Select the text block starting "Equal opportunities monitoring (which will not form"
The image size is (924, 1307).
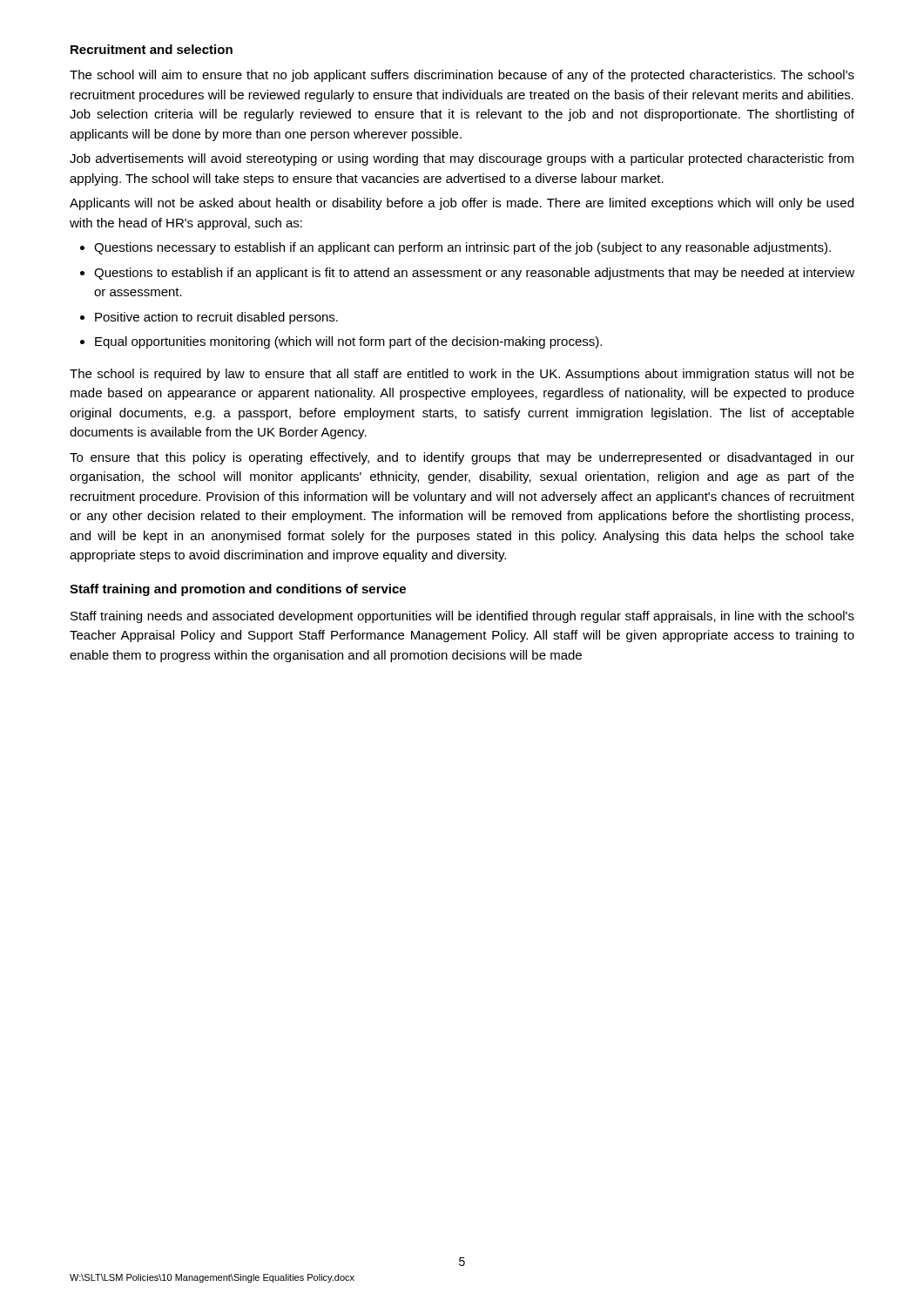349,341
